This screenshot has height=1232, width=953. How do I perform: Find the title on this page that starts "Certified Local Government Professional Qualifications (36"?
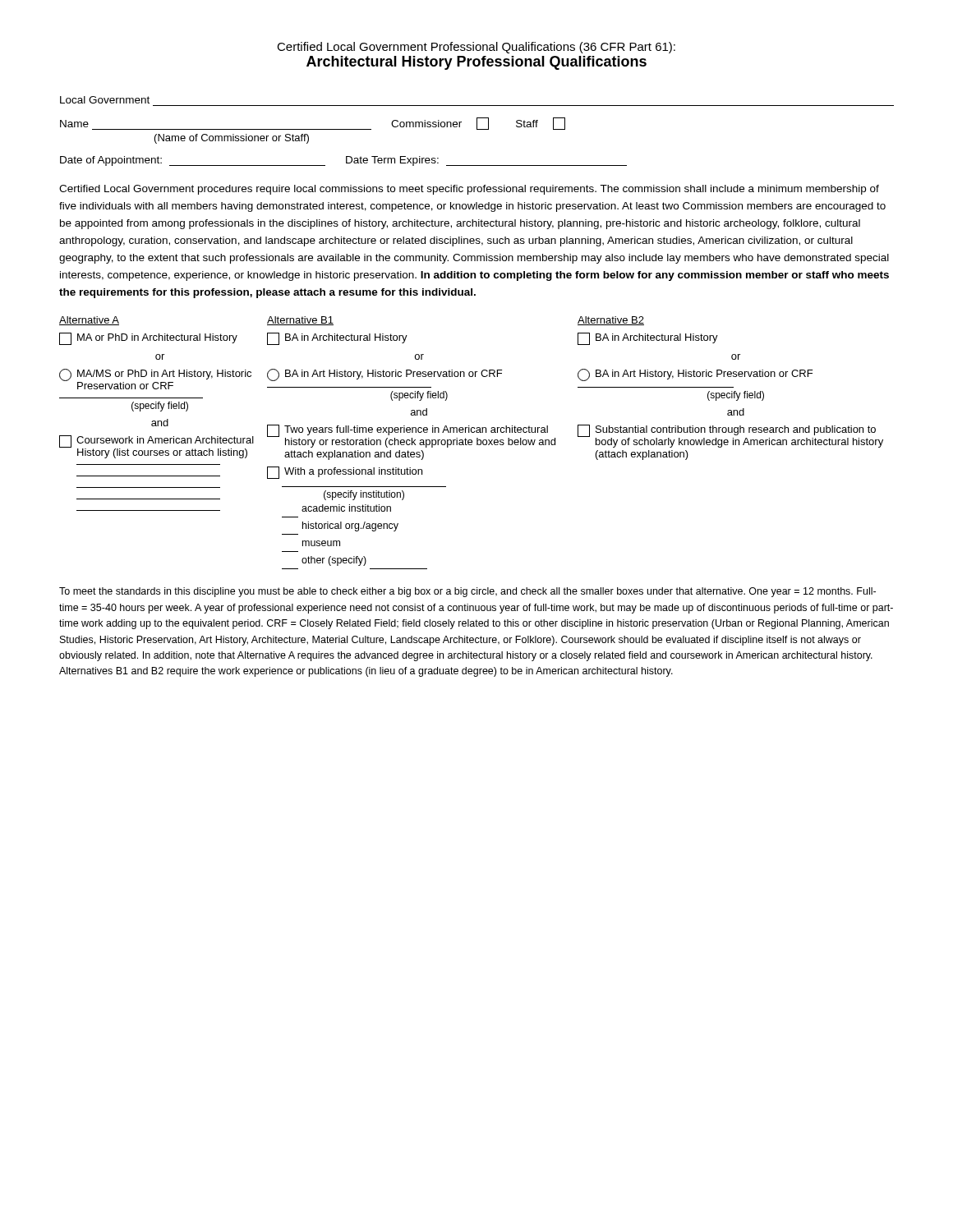(476, 55)
